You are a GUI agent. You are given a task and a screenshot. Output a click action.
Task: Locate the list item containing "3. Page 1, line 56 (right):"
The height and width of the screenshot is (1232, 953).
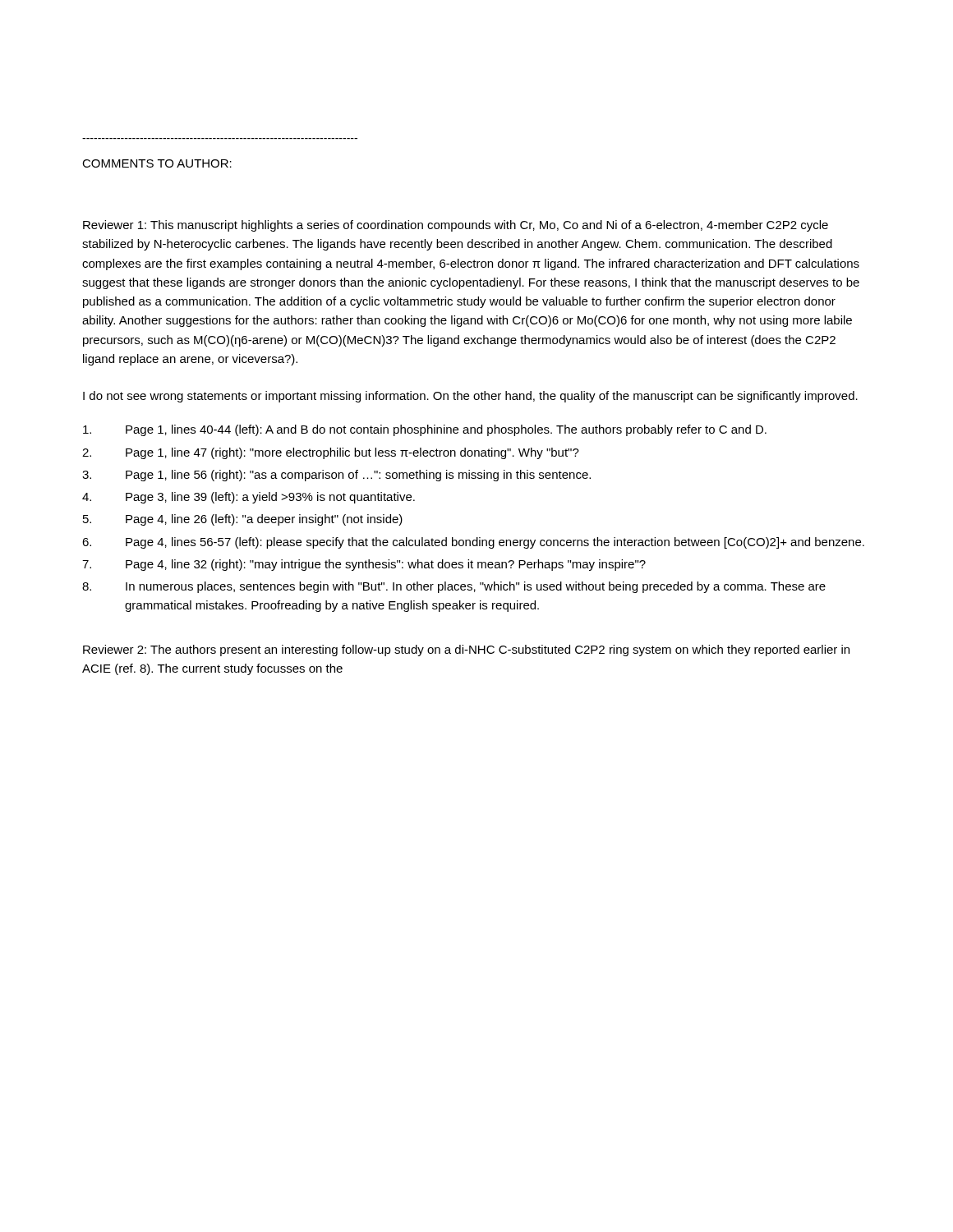pyautogui.click(x=476, y=474)
